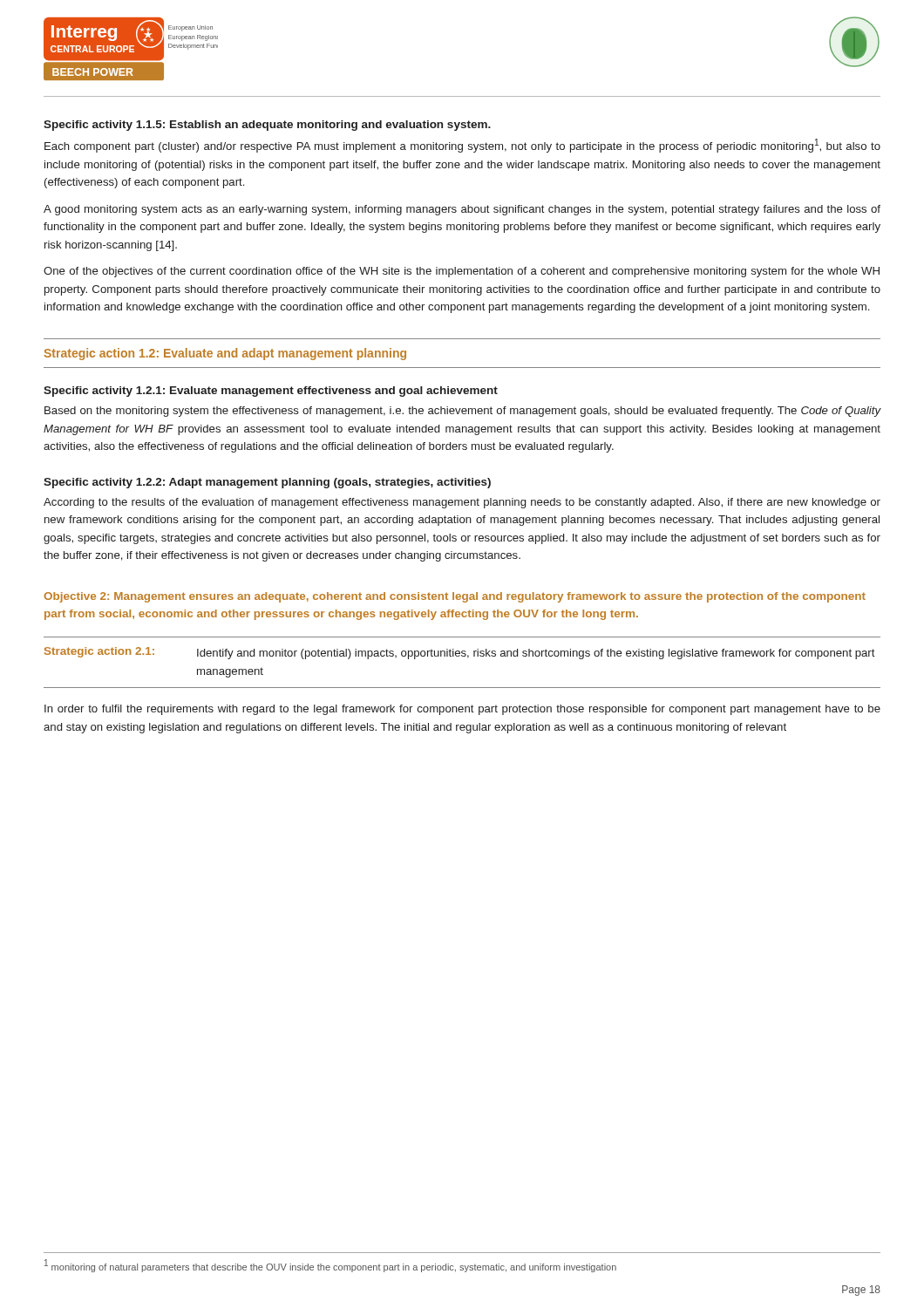Locate the footnote that says "1 monitoring of natural parameters"
The height and width of the screenshot is (1308, 924).
330,1265
